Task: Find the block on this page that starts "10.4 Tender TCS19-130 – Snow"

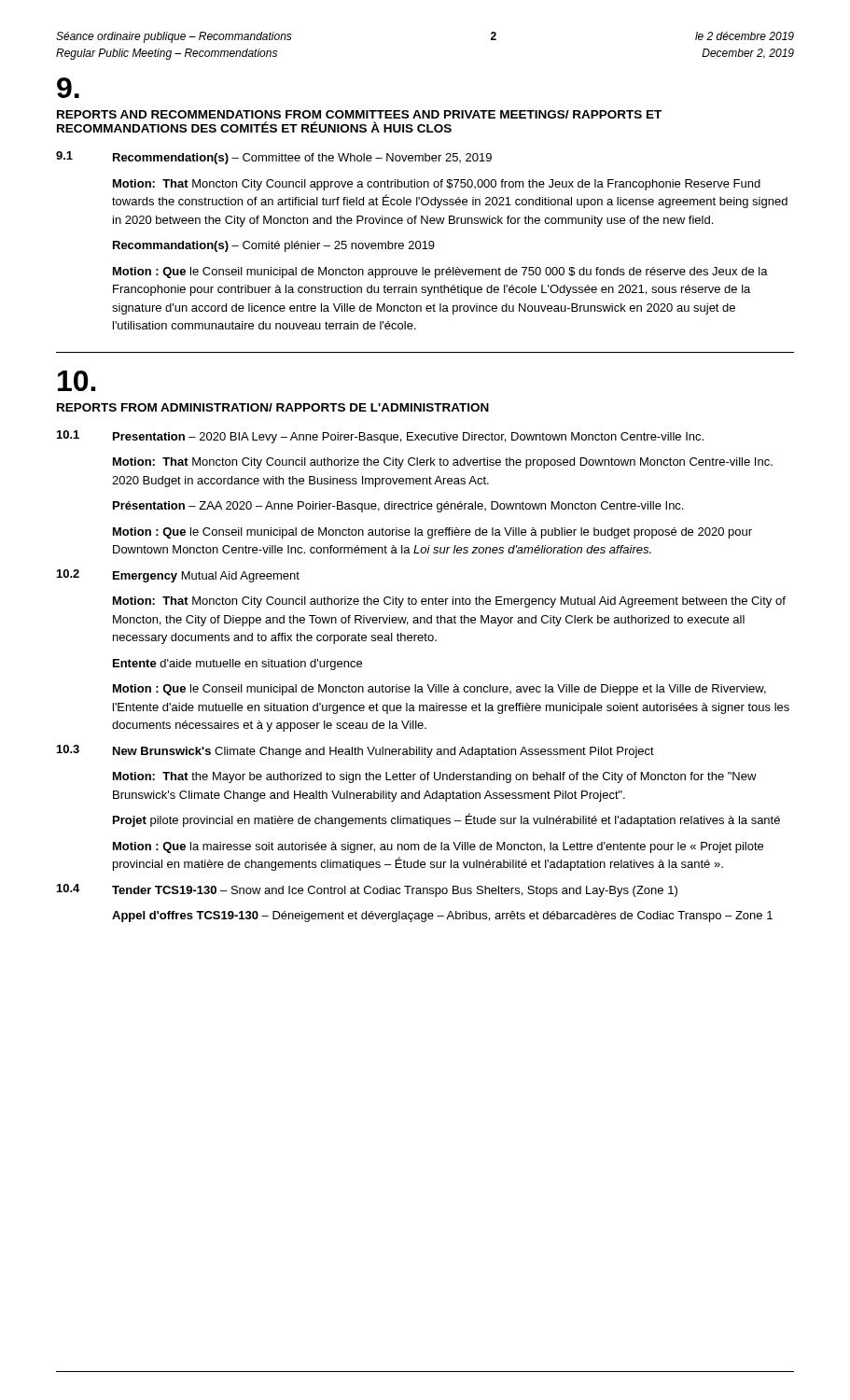Action: coord(425,890)
